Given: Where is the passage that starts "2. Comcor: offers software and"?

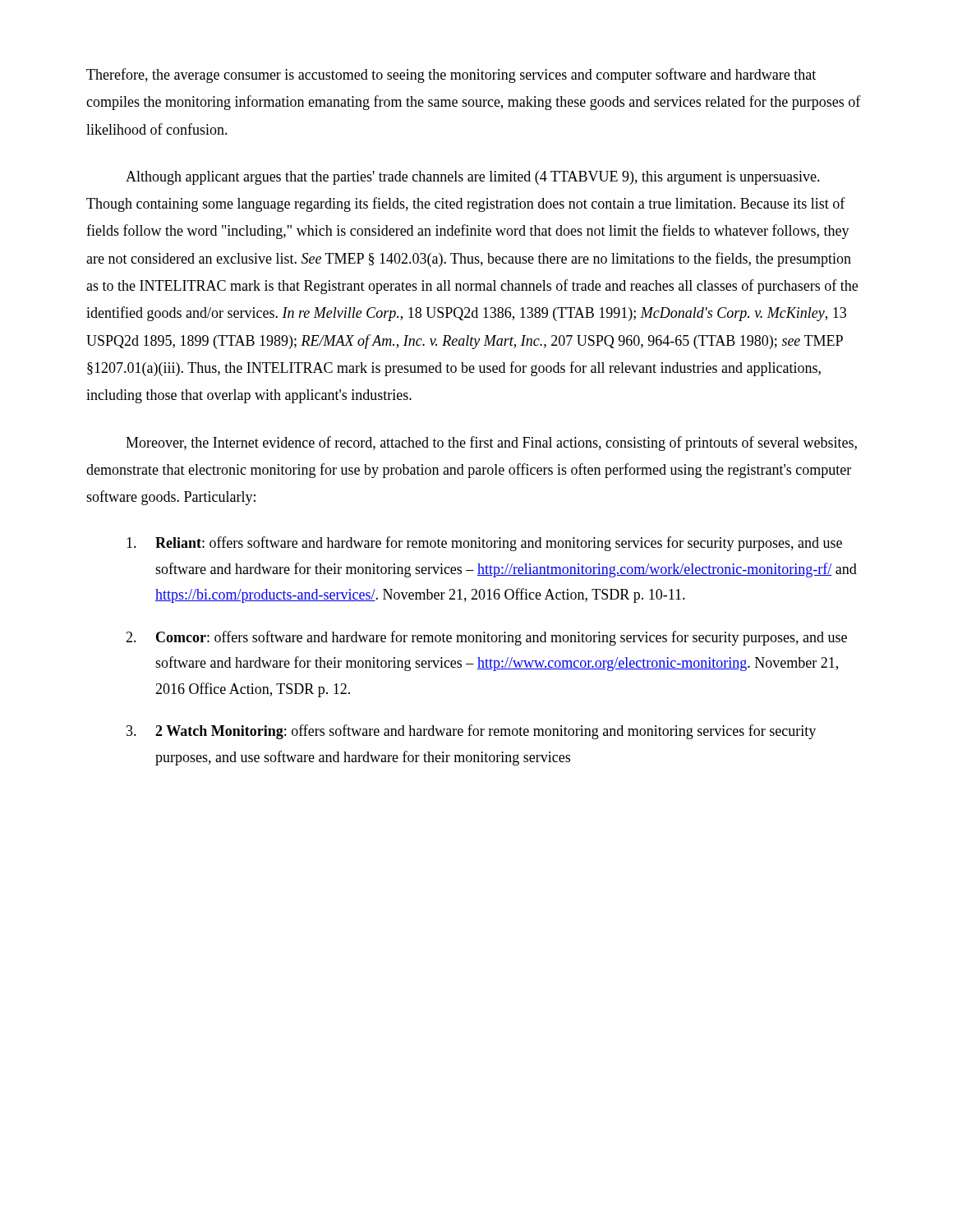Looking at the screenshot, I should tap(496, 664).
